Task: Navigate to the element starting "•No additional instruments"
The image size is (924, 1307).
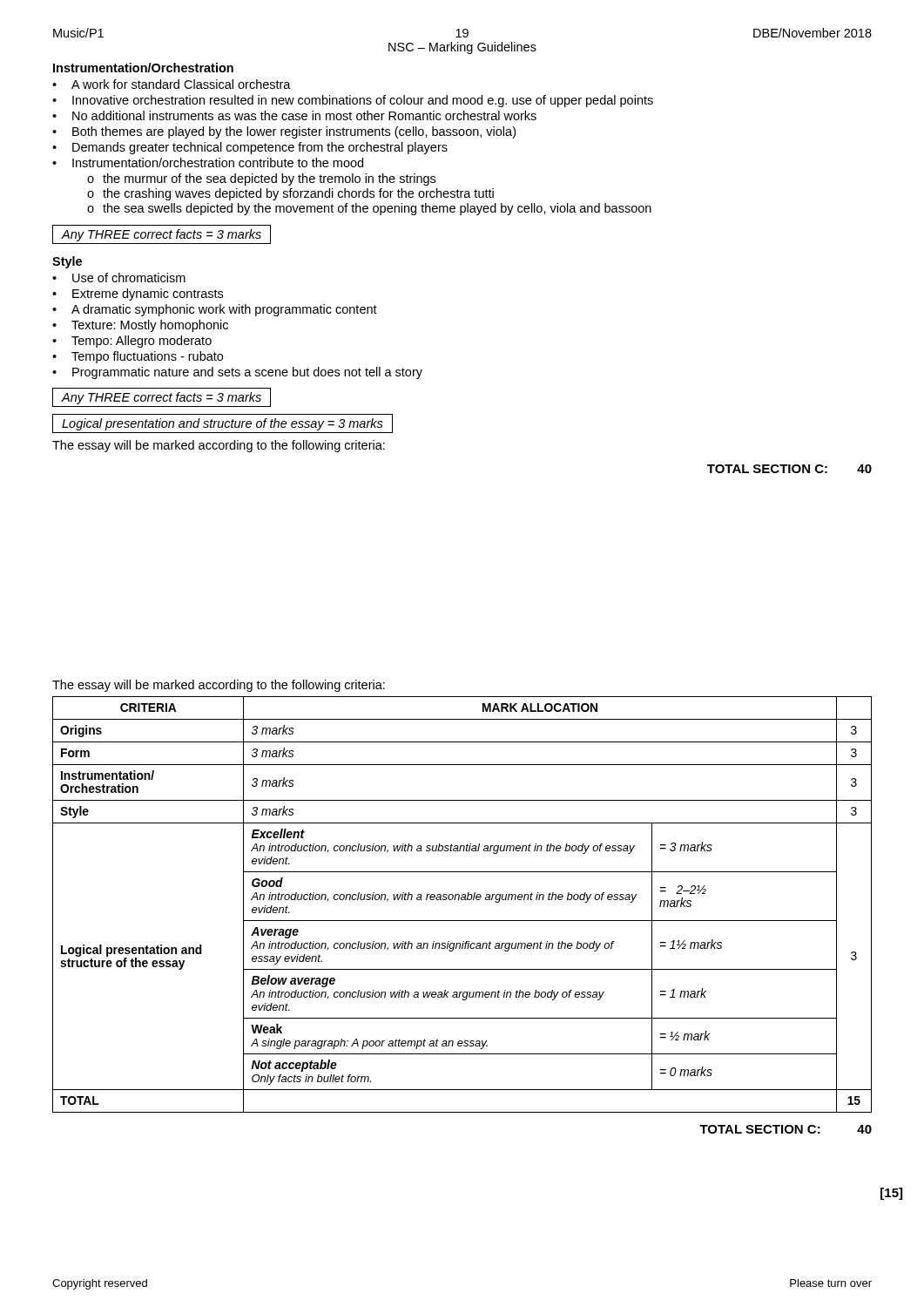Action: [295, 116]
